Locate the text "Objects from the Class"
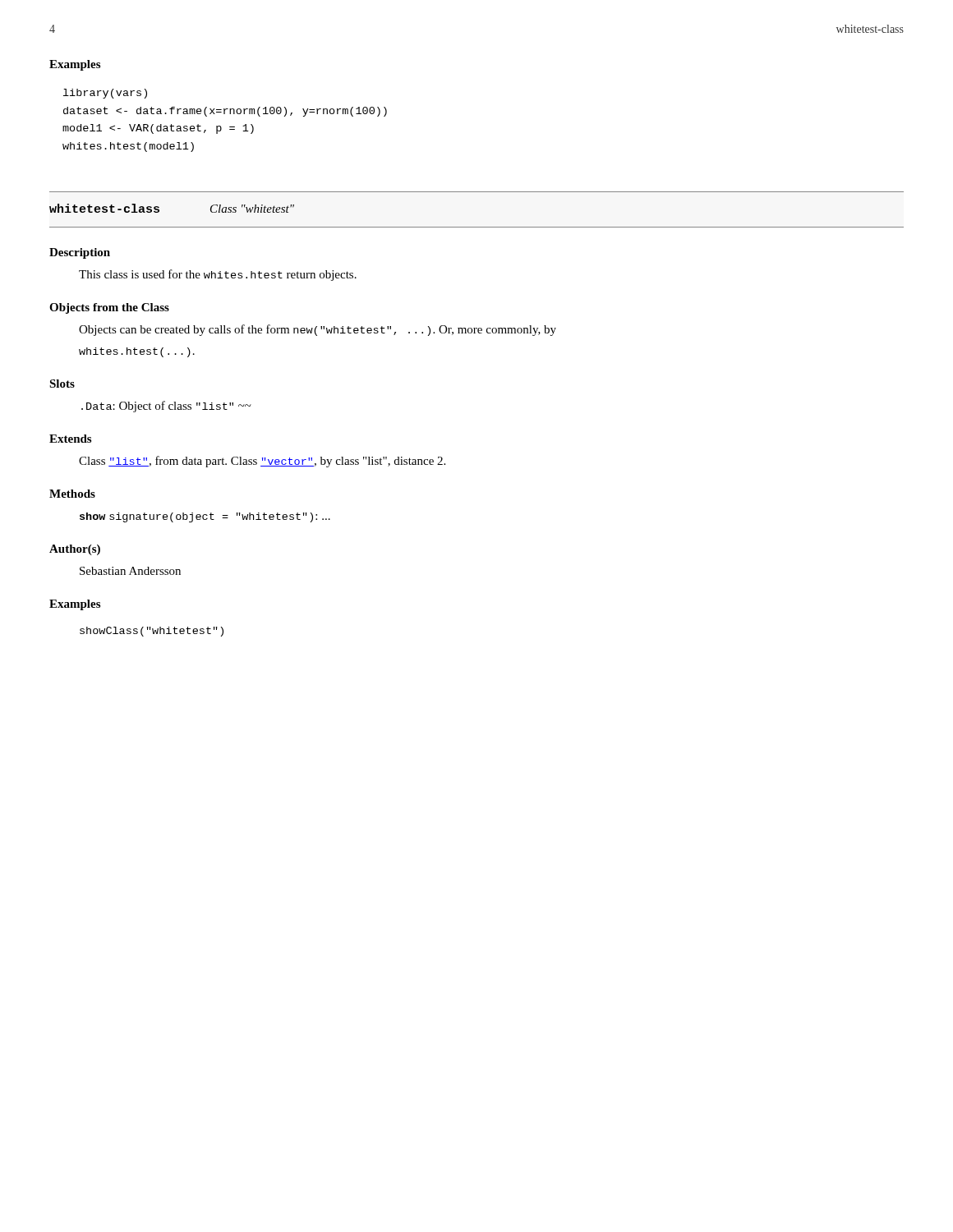This screenshot has width=953, height=1232. (x=109, y=307)
